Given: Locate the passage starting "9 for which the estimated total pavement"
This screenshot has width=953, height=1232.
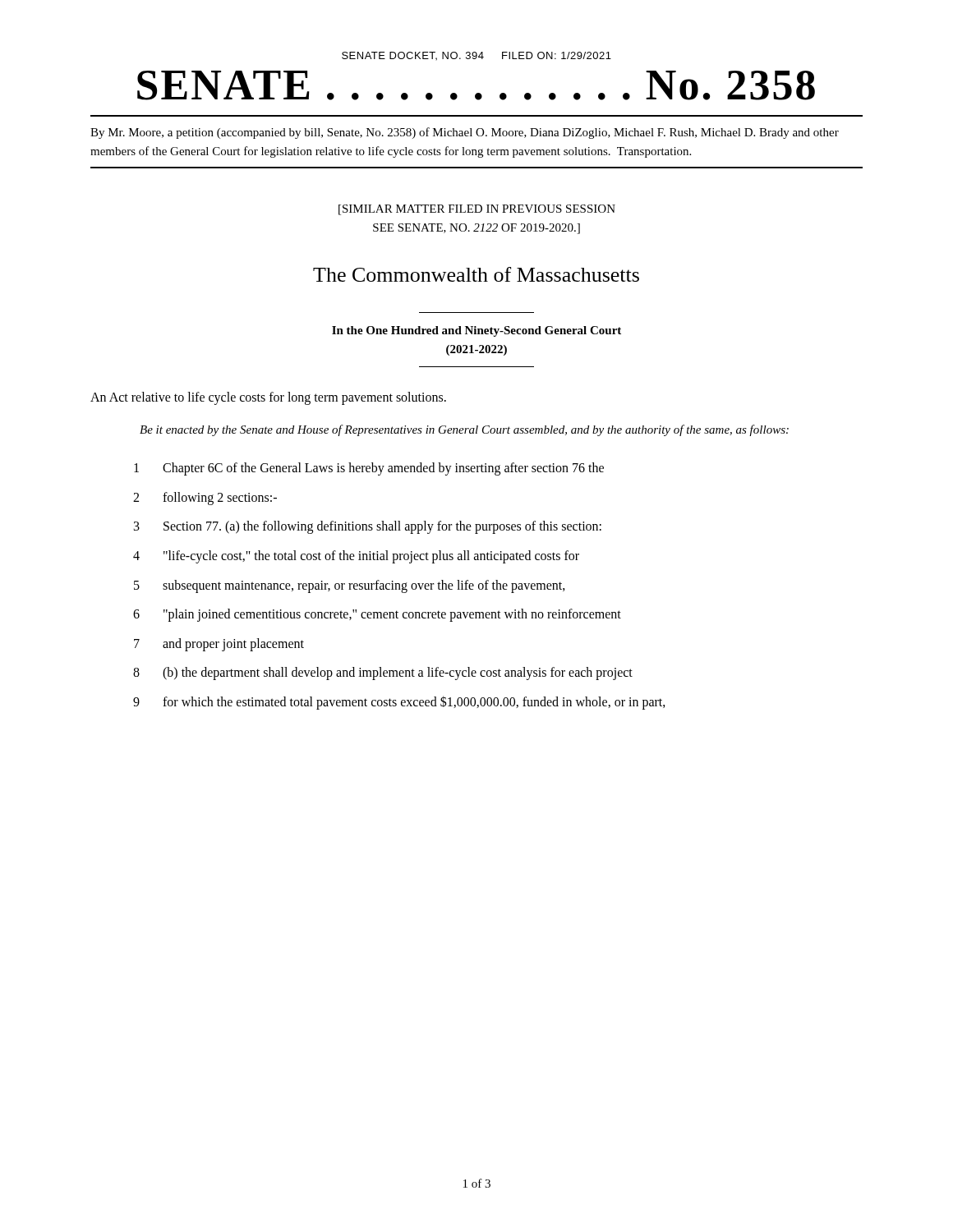Looking at the screenshot, I should coord(476,702).
